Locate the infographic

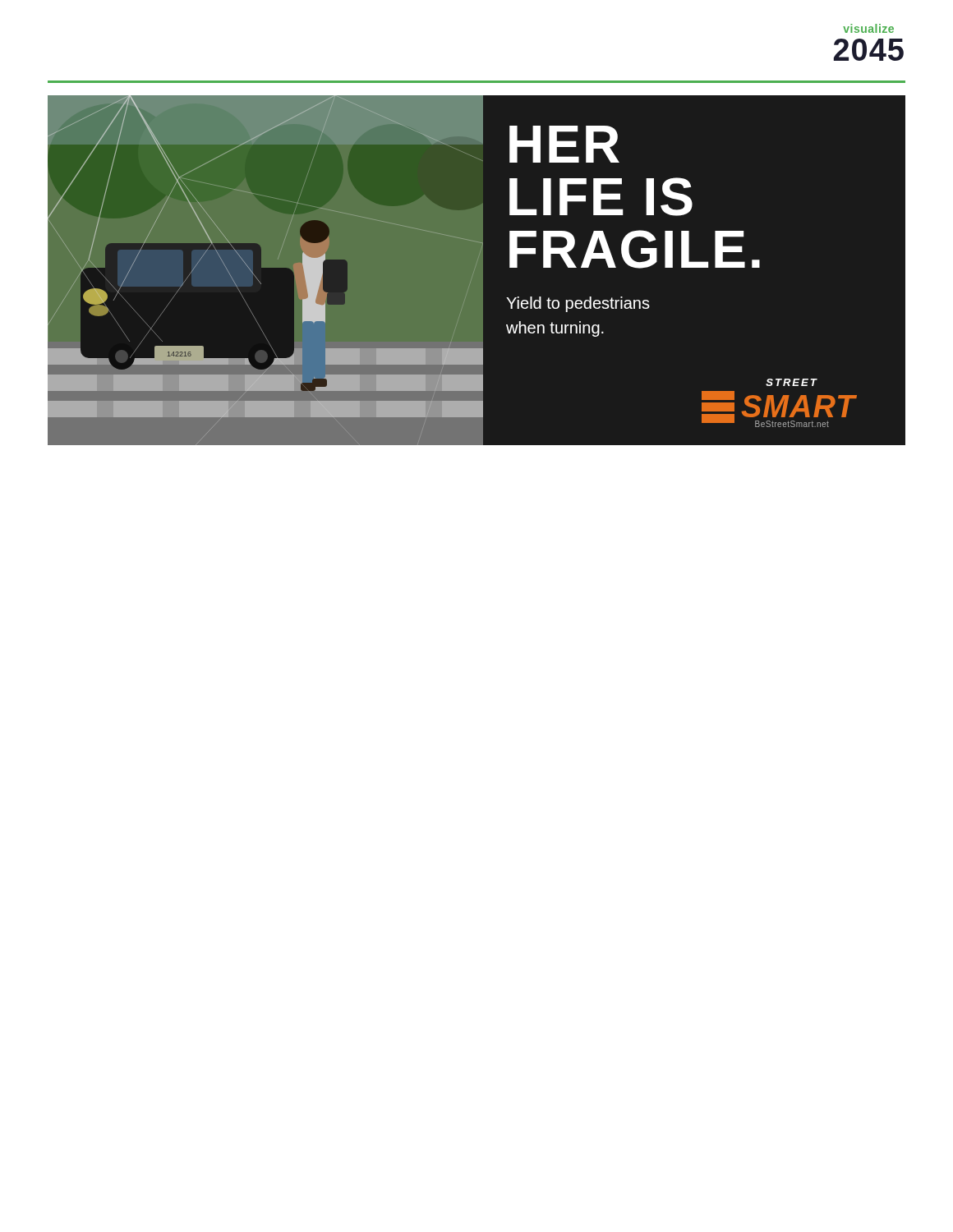[476, 270]
